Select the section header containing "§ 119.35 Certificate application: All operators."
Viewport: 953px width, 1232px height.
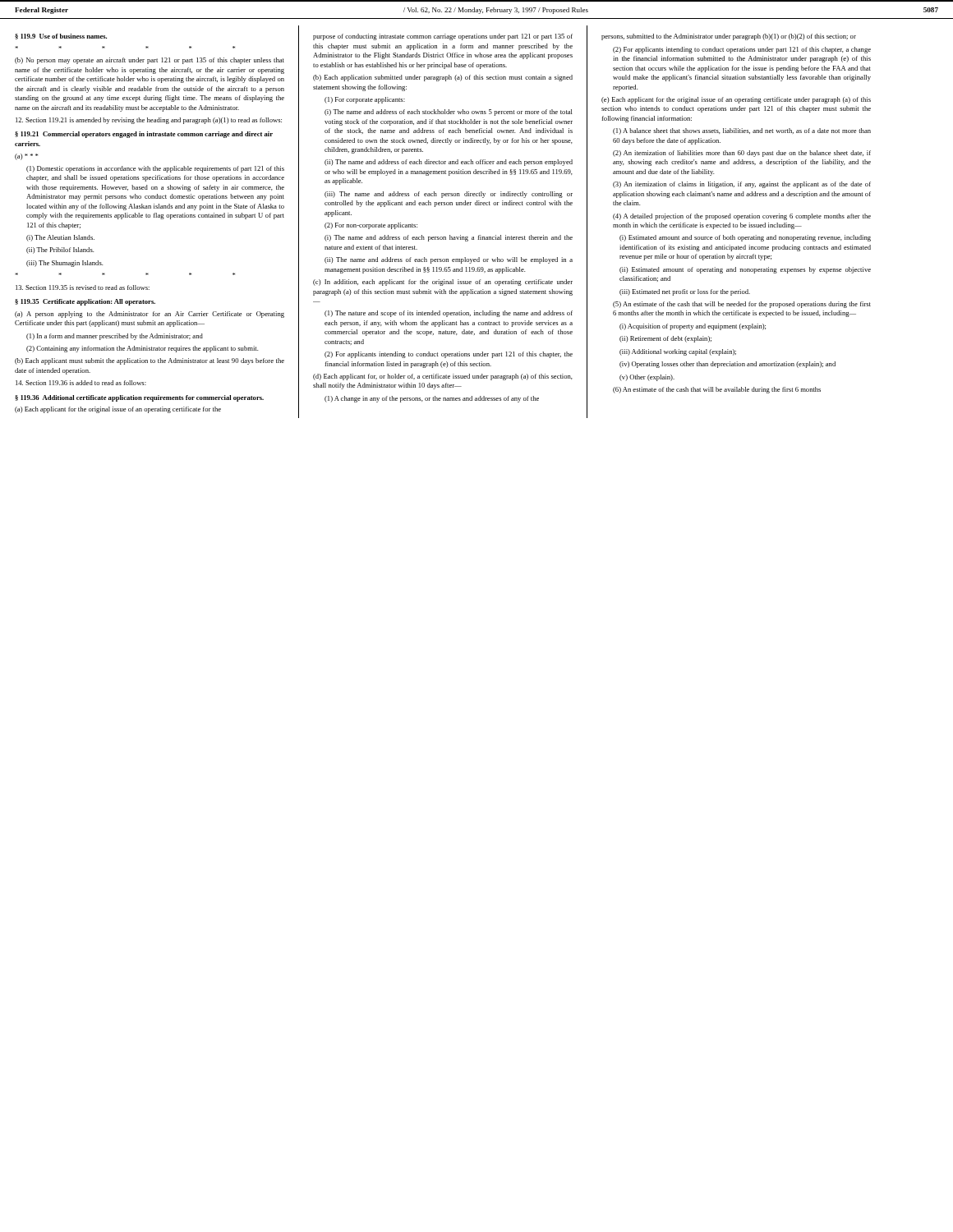click(85, 301)
